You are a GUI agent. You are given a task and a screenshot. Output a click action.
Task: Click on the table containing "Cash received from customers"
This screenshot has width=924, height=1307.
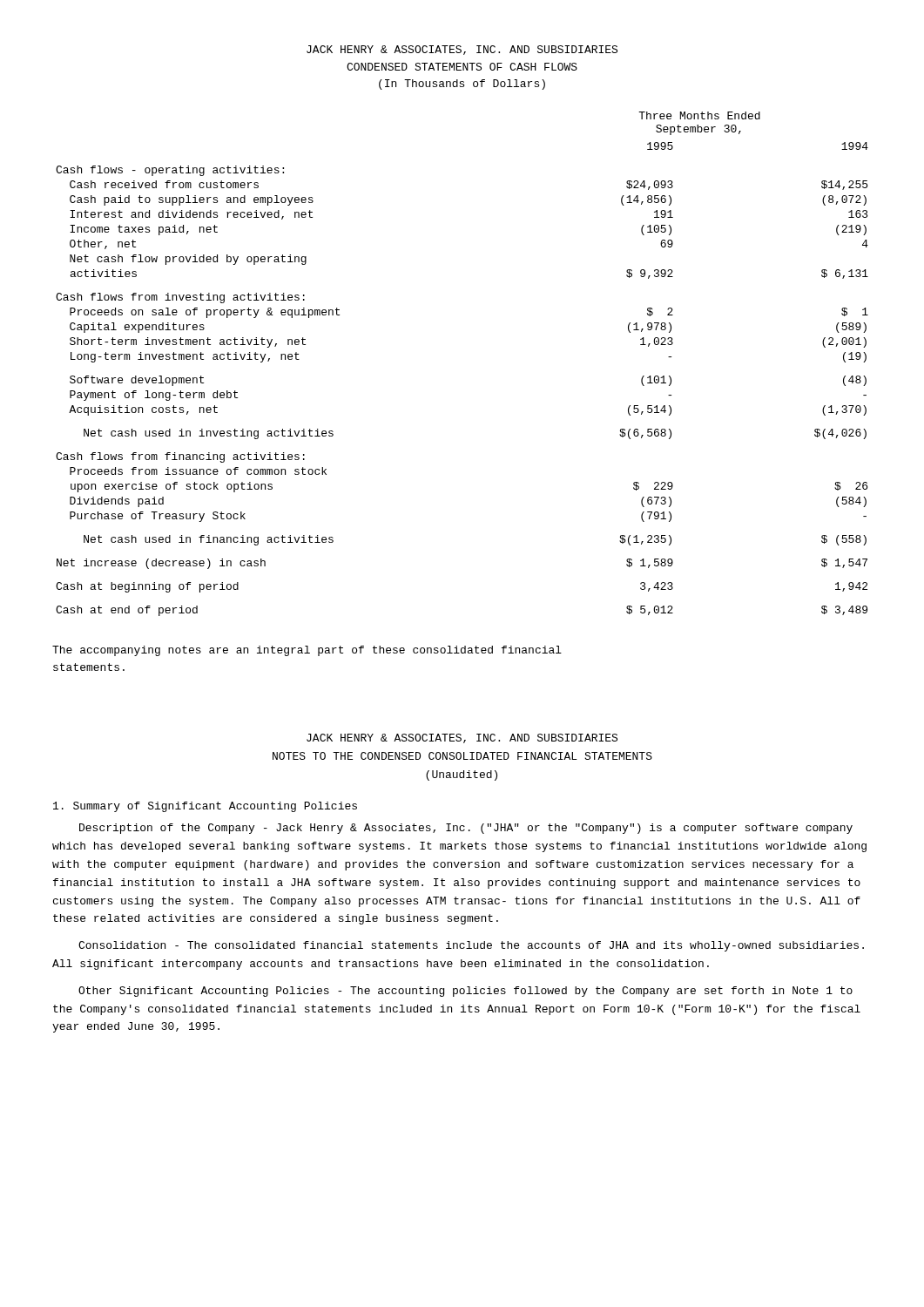(462, 363)
